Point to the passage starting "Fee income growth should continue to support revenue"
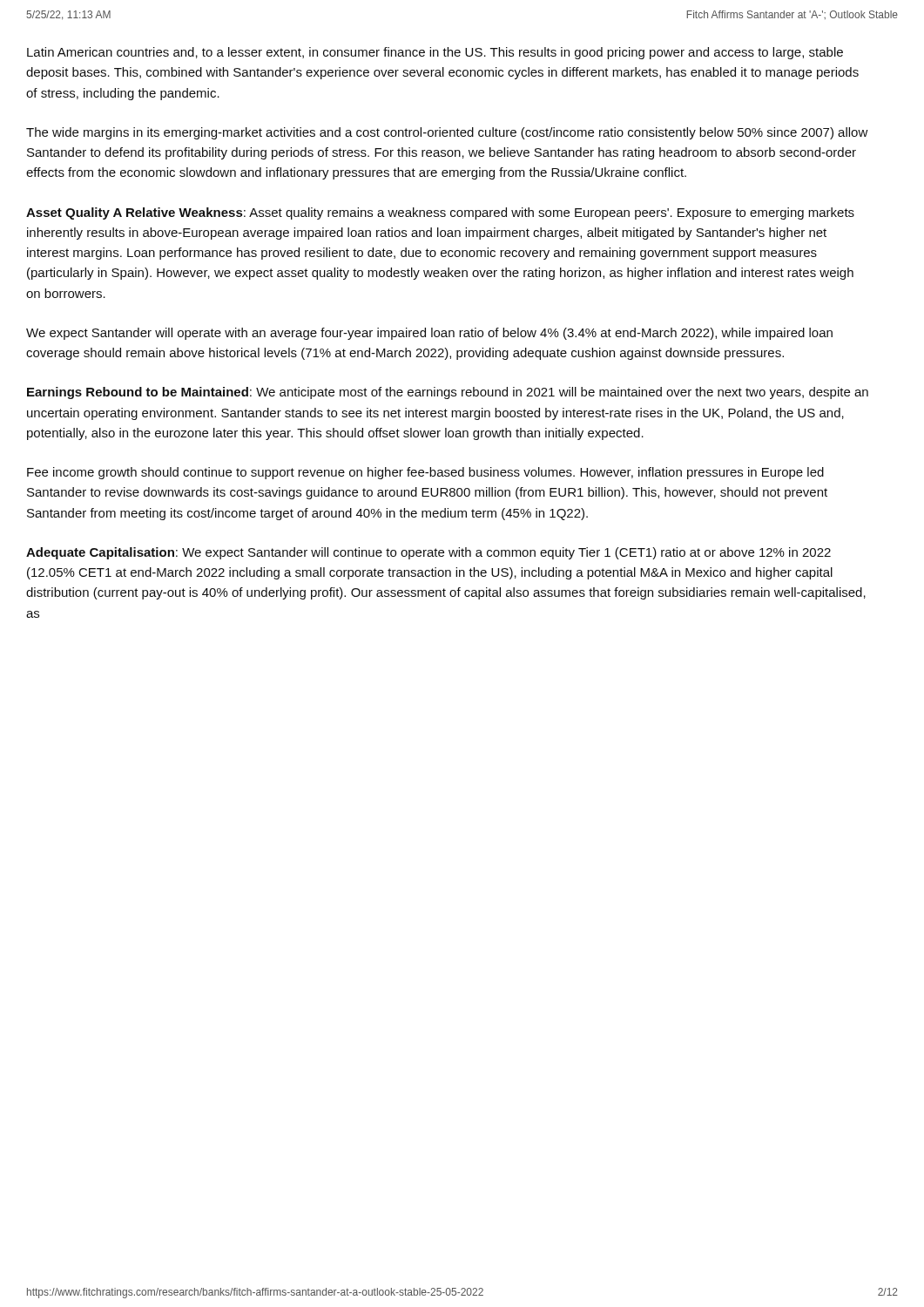The image size is (924, 1307). [427, 492]
